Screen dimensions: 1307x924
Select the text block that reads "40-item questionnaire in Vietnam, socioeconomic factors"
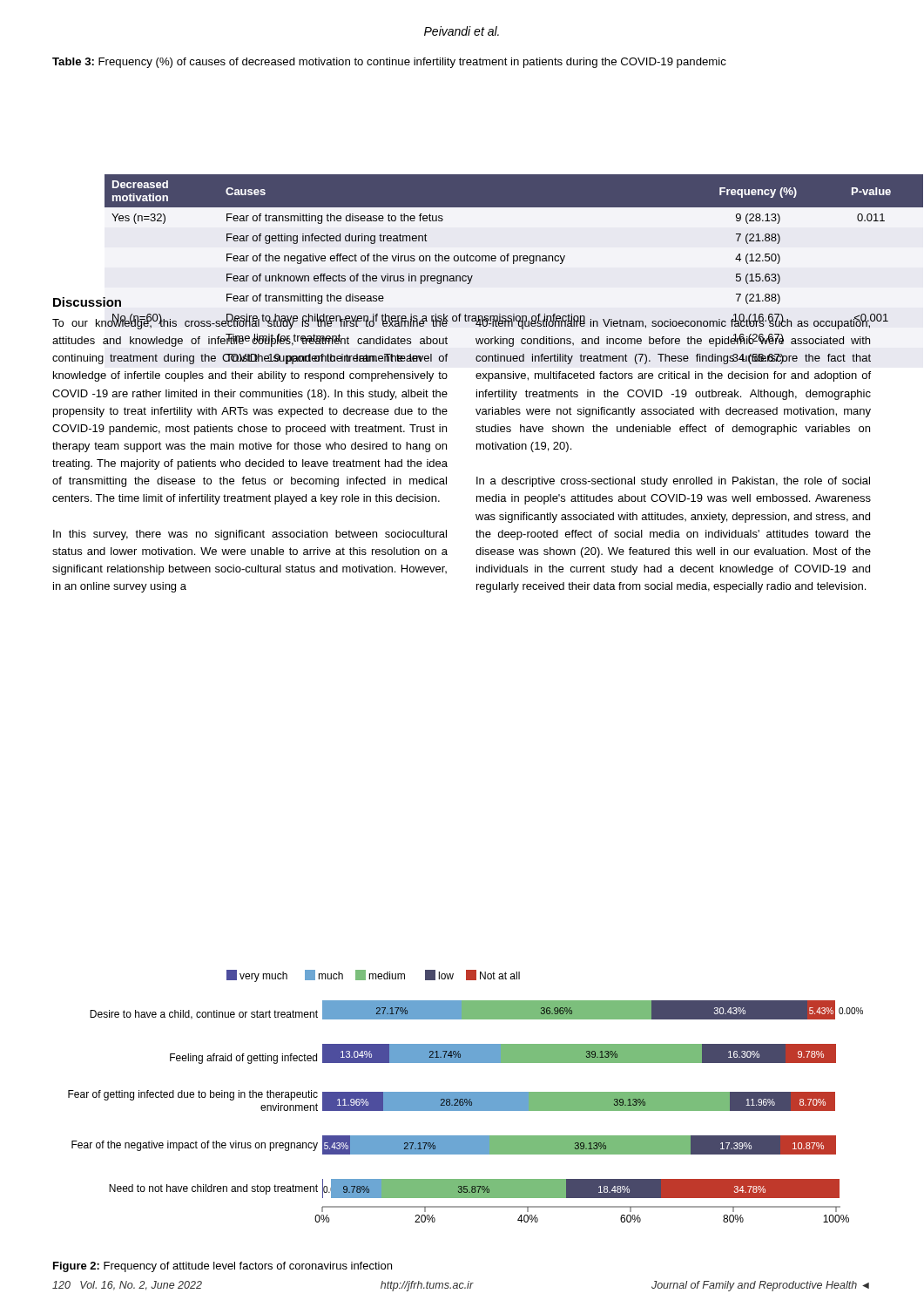point(673,384)
